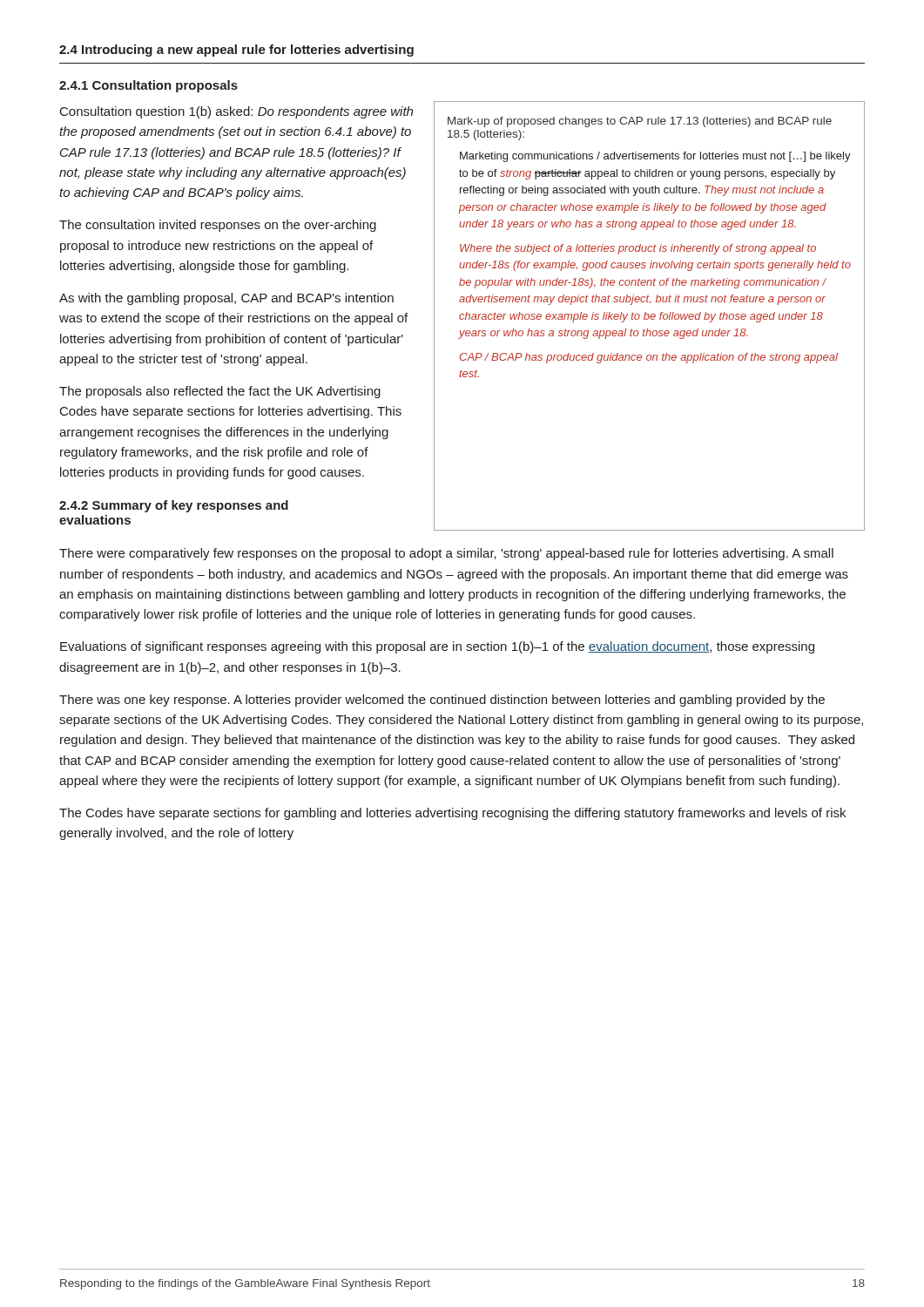Click on the text block that says "There were comparatively few responses on"
This screenshot has width=924, height=1307.
[x=454, y=583]
